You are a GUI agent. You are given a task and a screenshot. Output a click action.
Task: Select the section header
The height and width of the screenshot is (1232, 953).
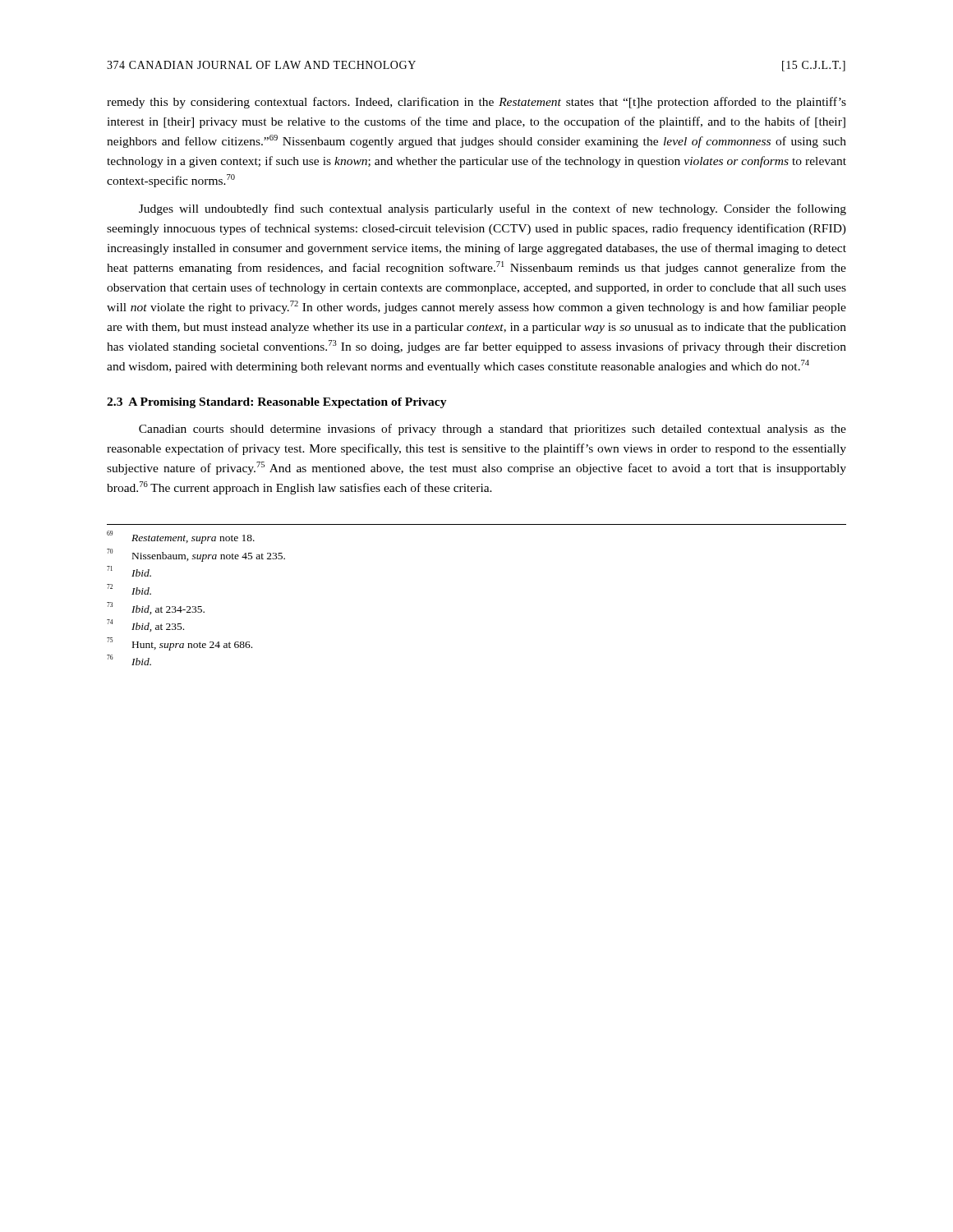(x=277, y=401)
